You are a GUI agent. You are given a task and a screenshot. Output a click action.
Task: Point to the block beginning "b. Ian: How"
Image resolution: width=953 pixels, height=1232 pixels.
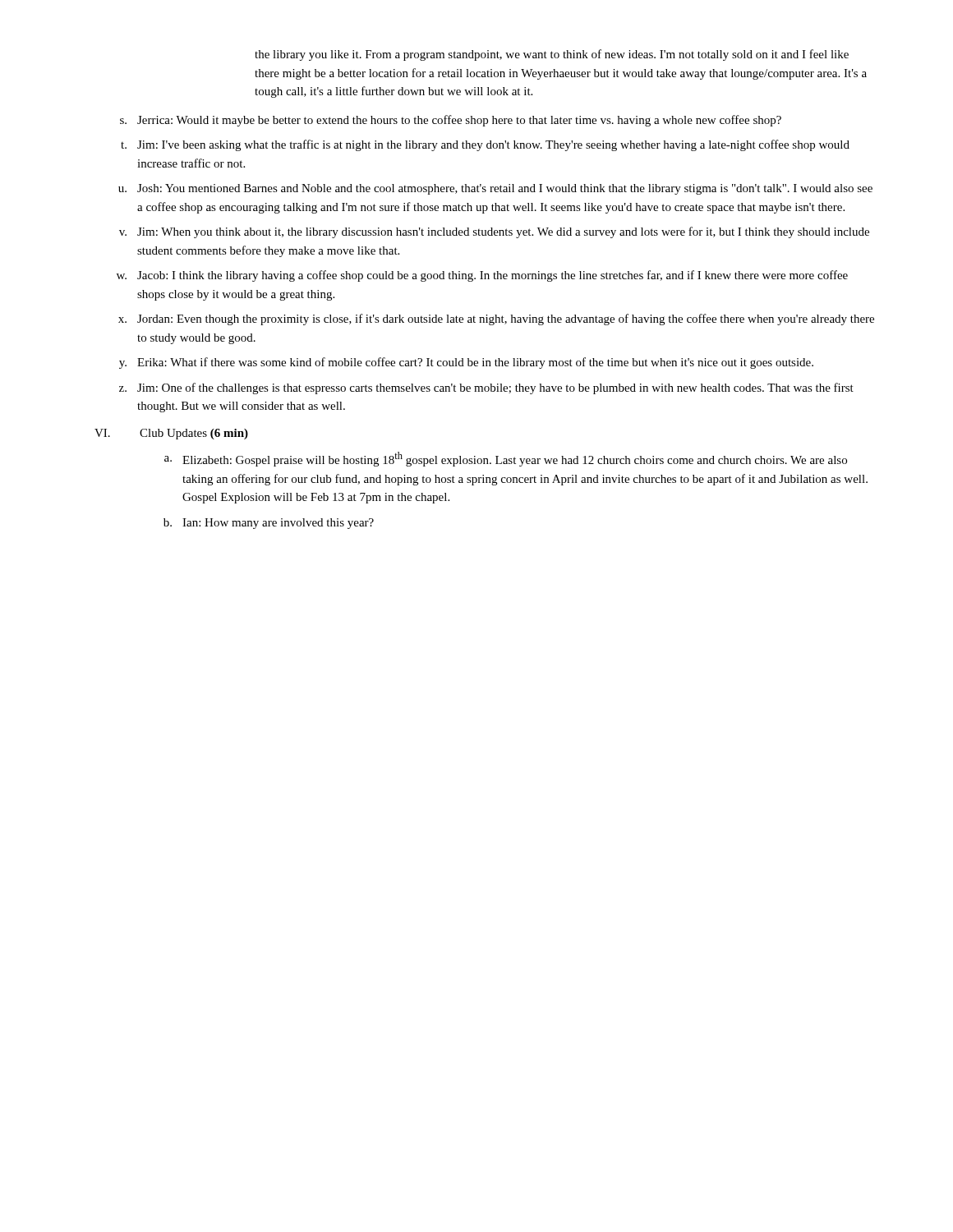tap(269, 524)
